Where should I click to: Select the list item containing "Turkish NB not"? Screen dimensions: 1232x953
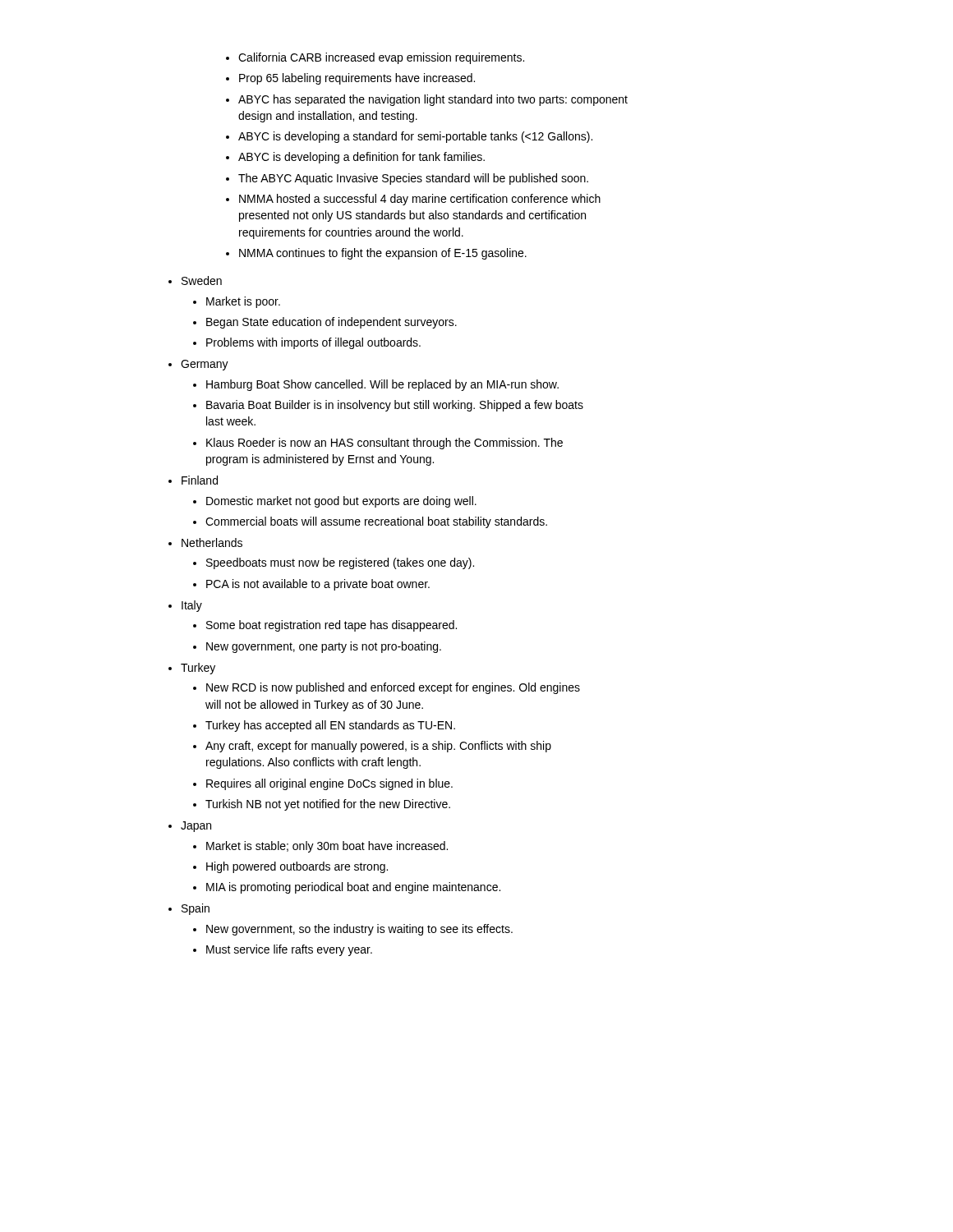(328, 804)
